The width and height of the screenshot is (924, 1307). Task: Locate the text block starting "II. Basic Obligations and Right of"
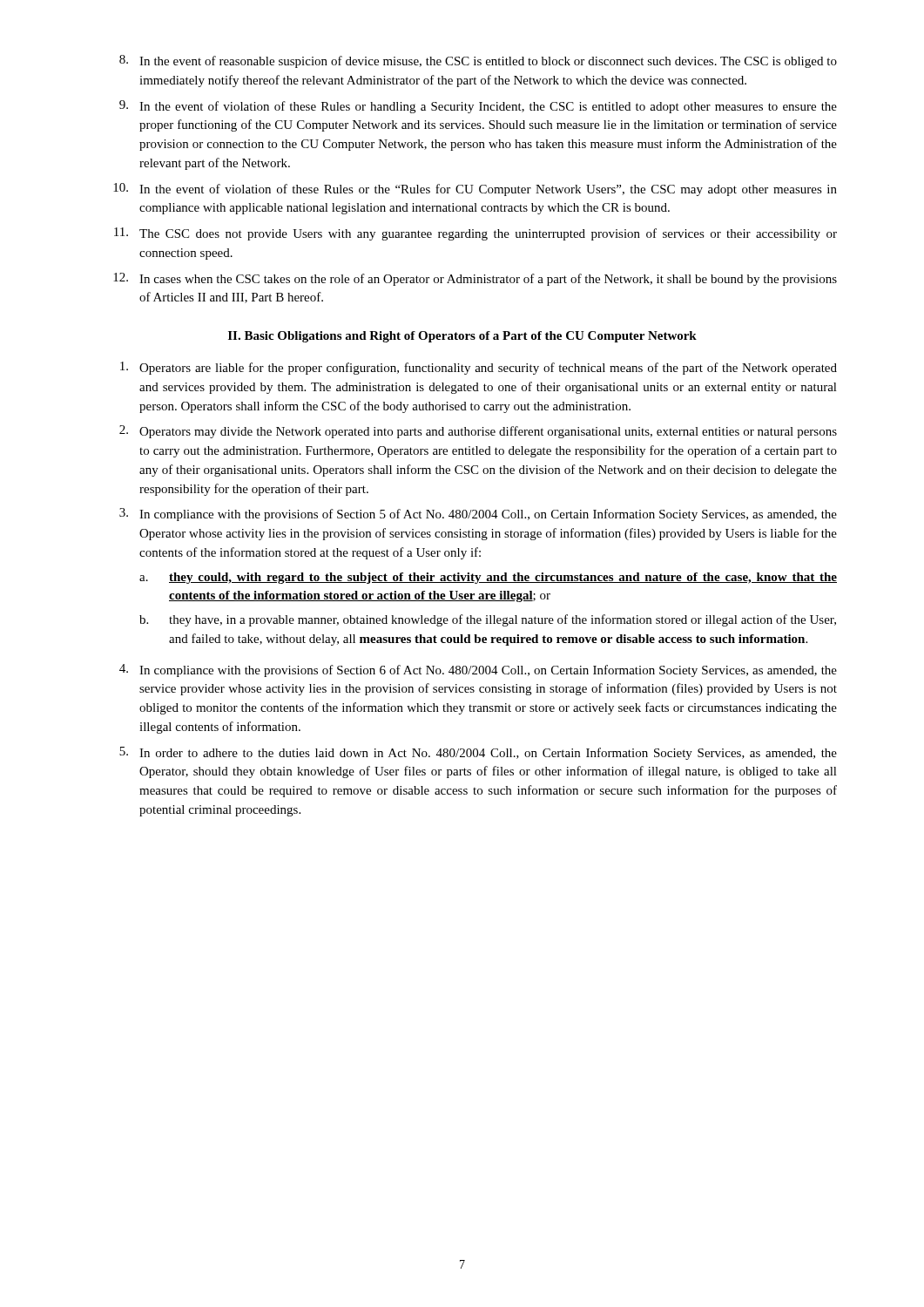click(462, 335)
